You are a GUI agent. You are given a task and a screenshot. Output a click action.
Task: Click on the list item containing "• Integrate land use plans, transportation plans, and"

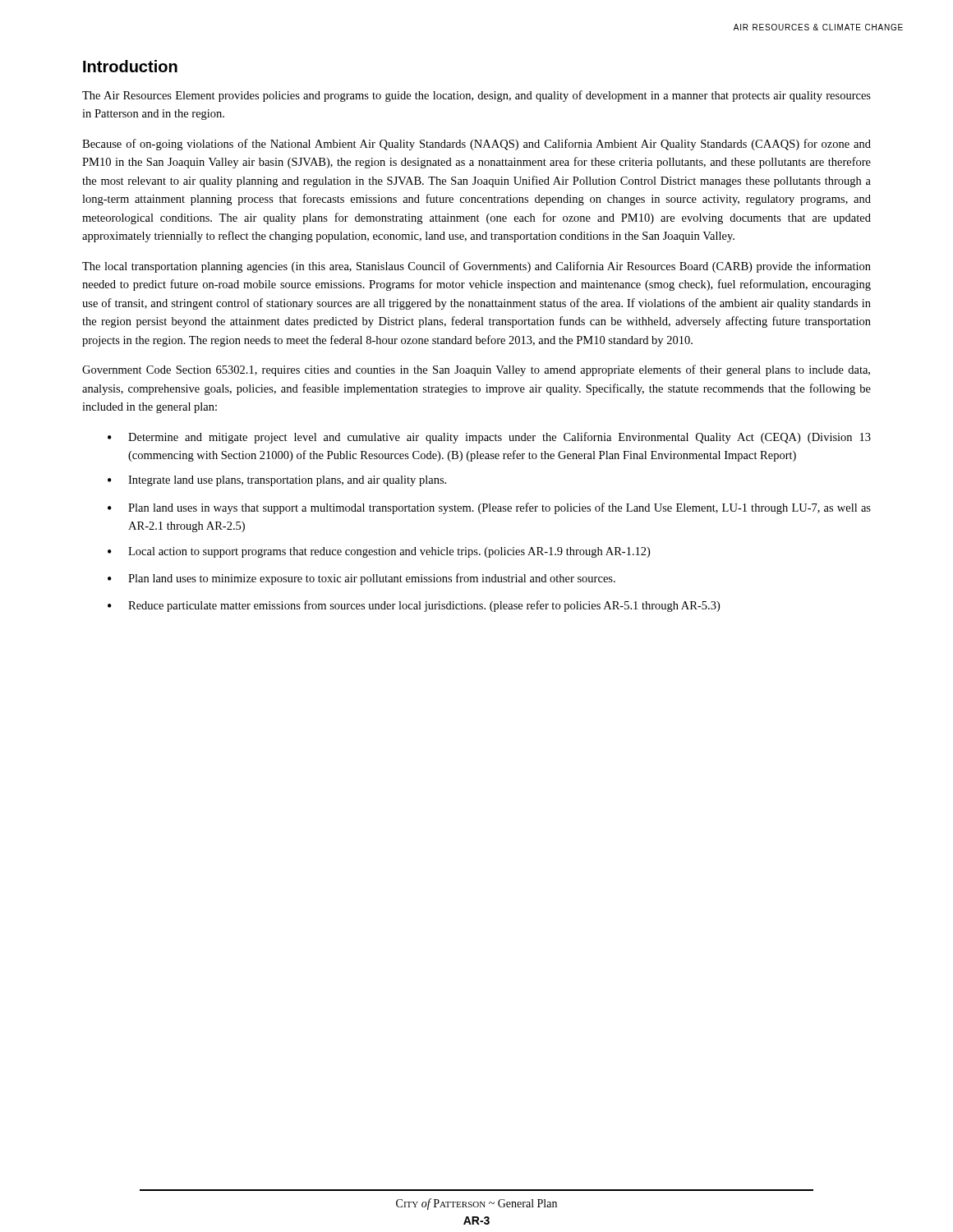(277, 481)
